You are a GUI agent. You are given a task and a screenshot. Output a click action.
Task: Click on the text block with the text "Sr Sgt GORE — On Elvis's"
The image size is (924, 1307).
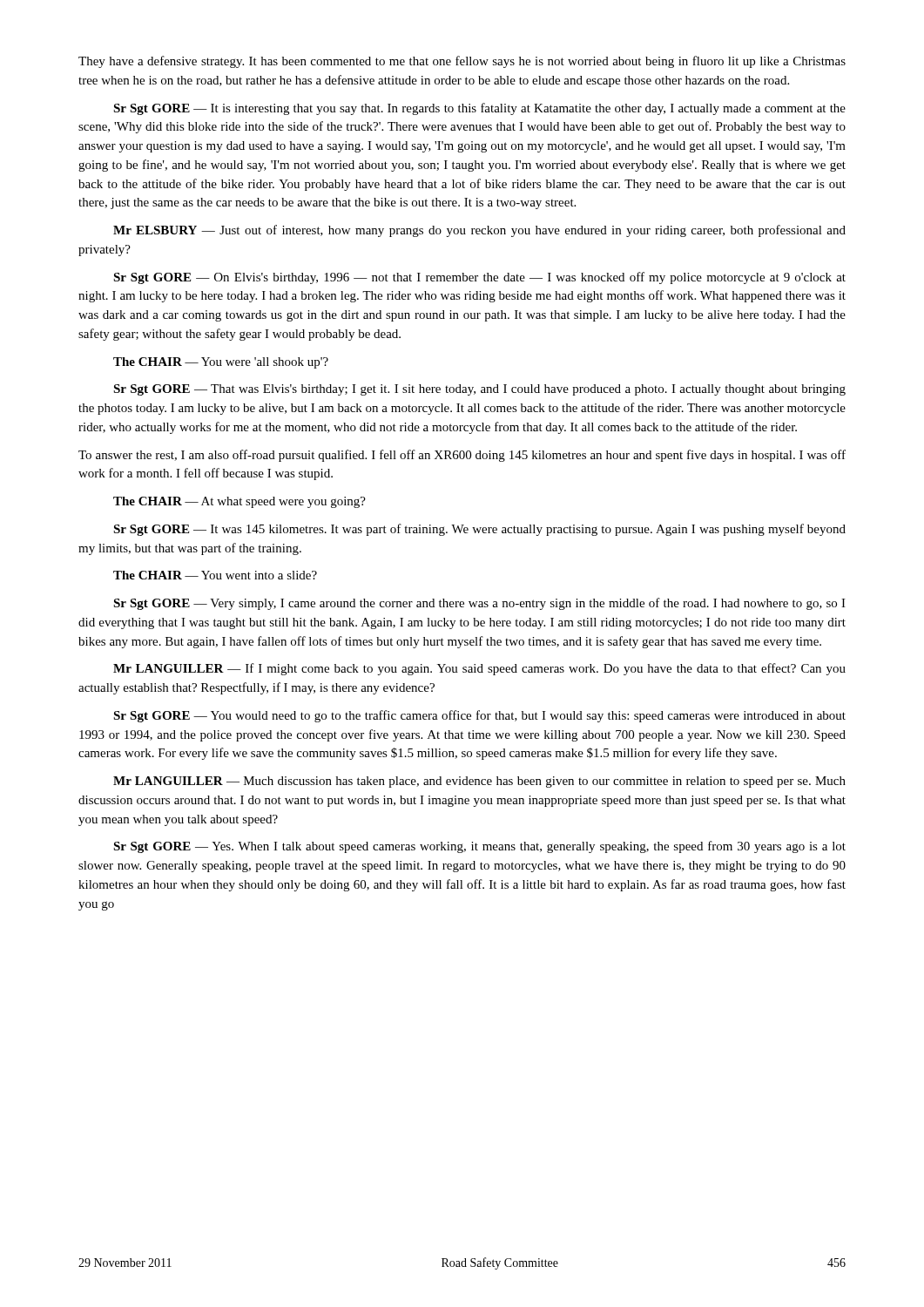tap(462, 305)
